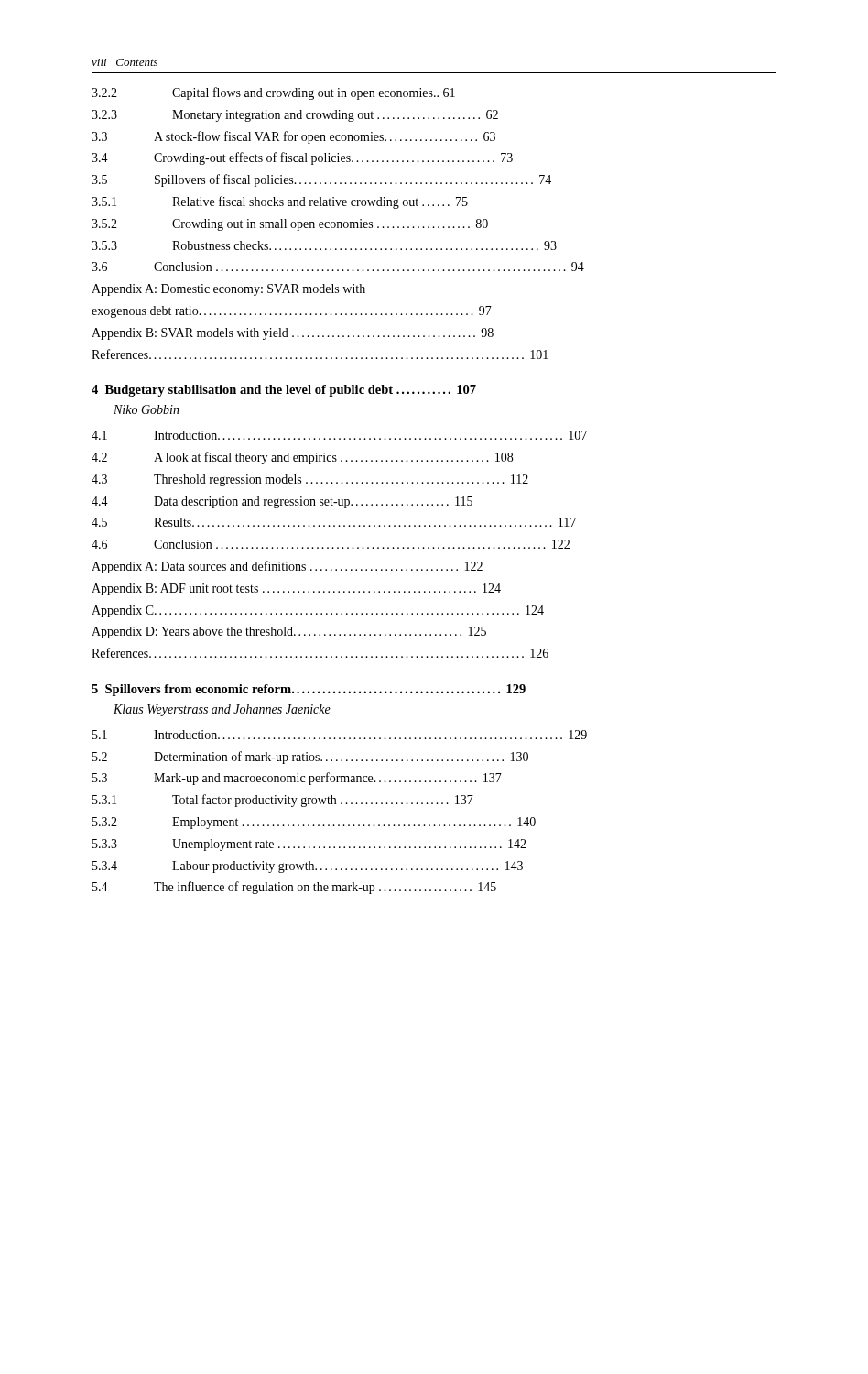Image resolution: width=868 pixels, height=1374 pixels.
Task: Find the list item with the text "3.2.2 Capital flows and crowding"
Action: 434,93
